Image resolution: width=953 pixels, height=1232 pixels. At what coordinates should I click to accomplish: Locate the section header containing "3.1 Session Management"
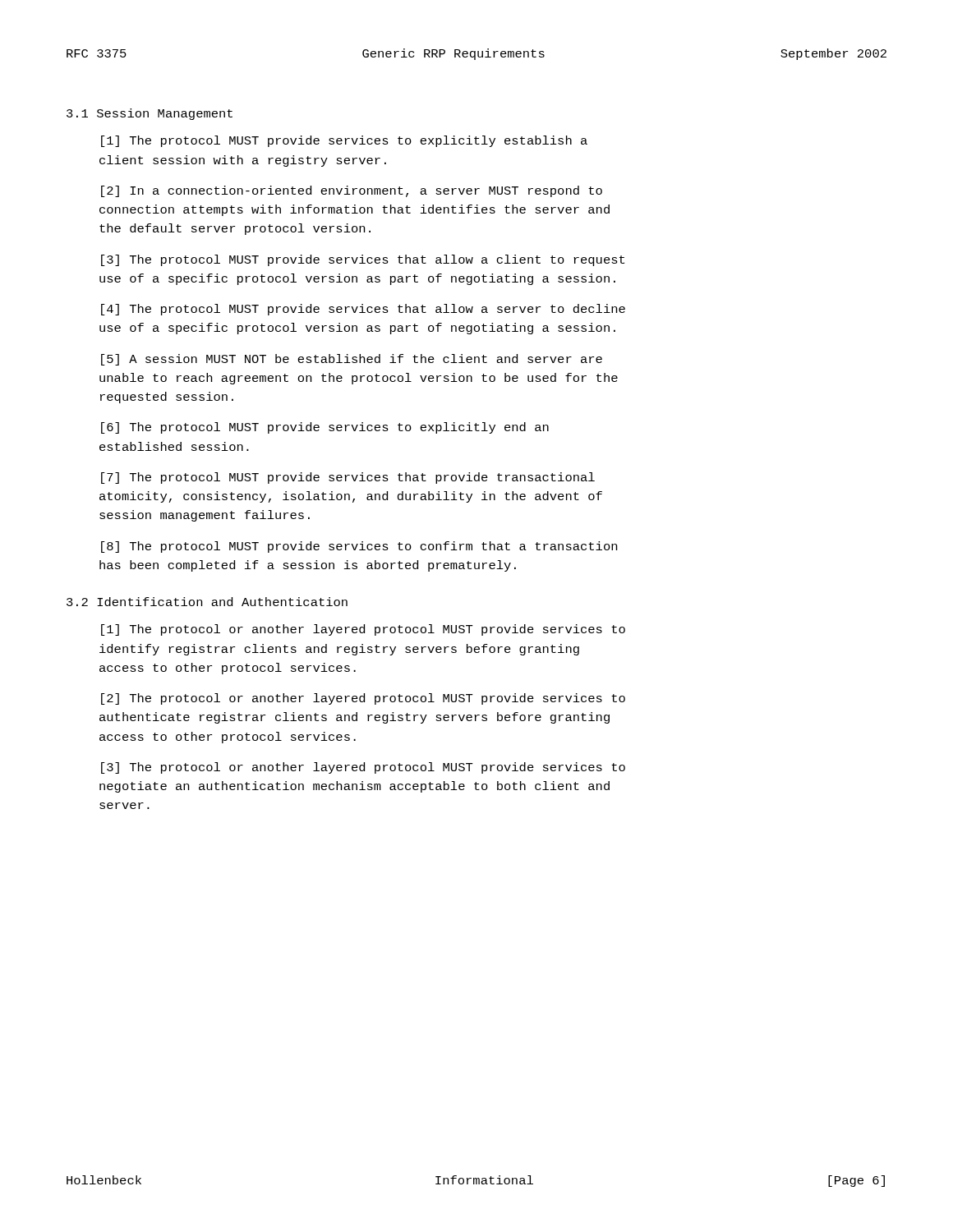tap(150, 114)
